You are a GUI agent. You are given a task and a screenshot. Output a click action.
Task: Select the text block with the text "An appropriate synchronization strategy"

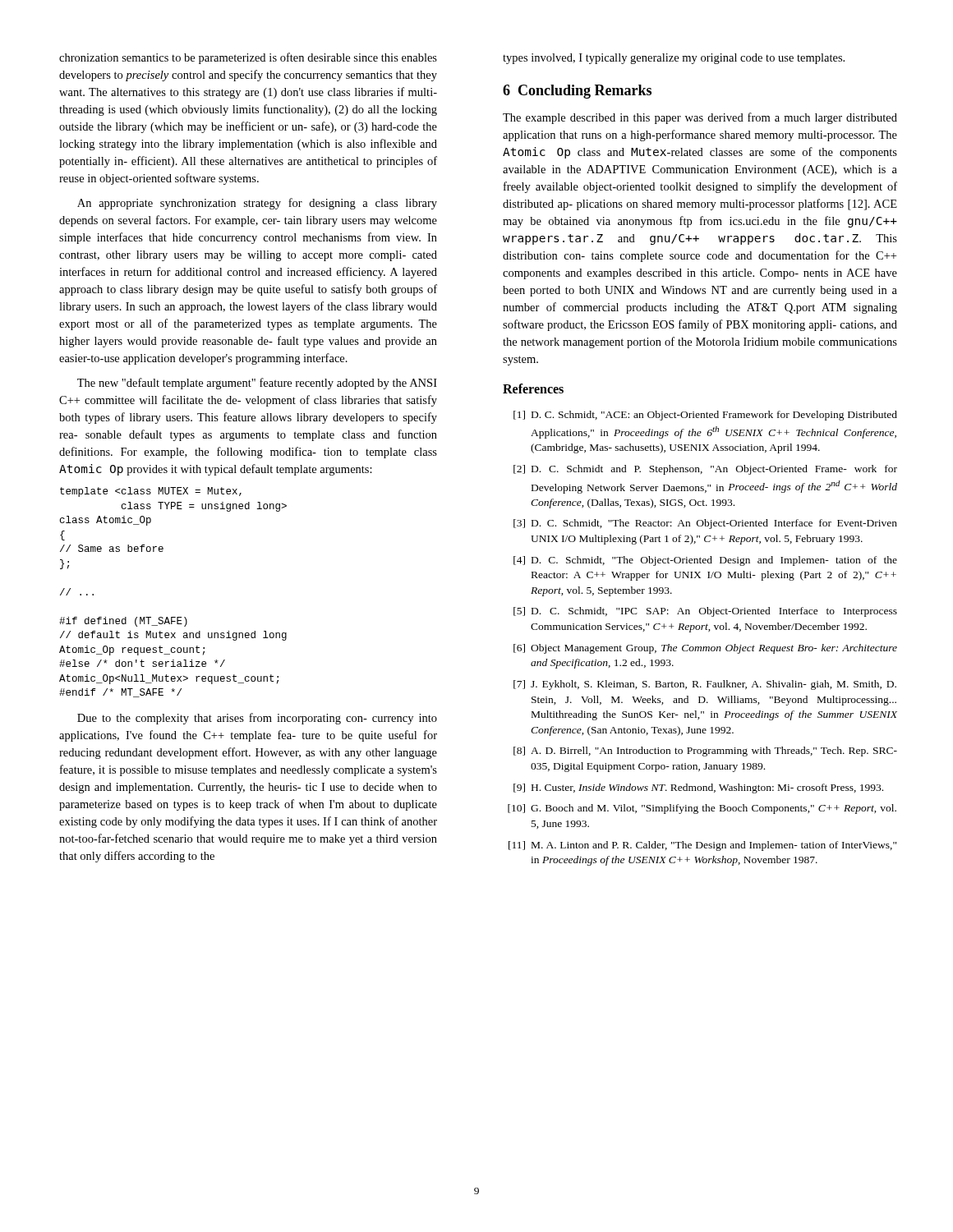tap(248, 281)
